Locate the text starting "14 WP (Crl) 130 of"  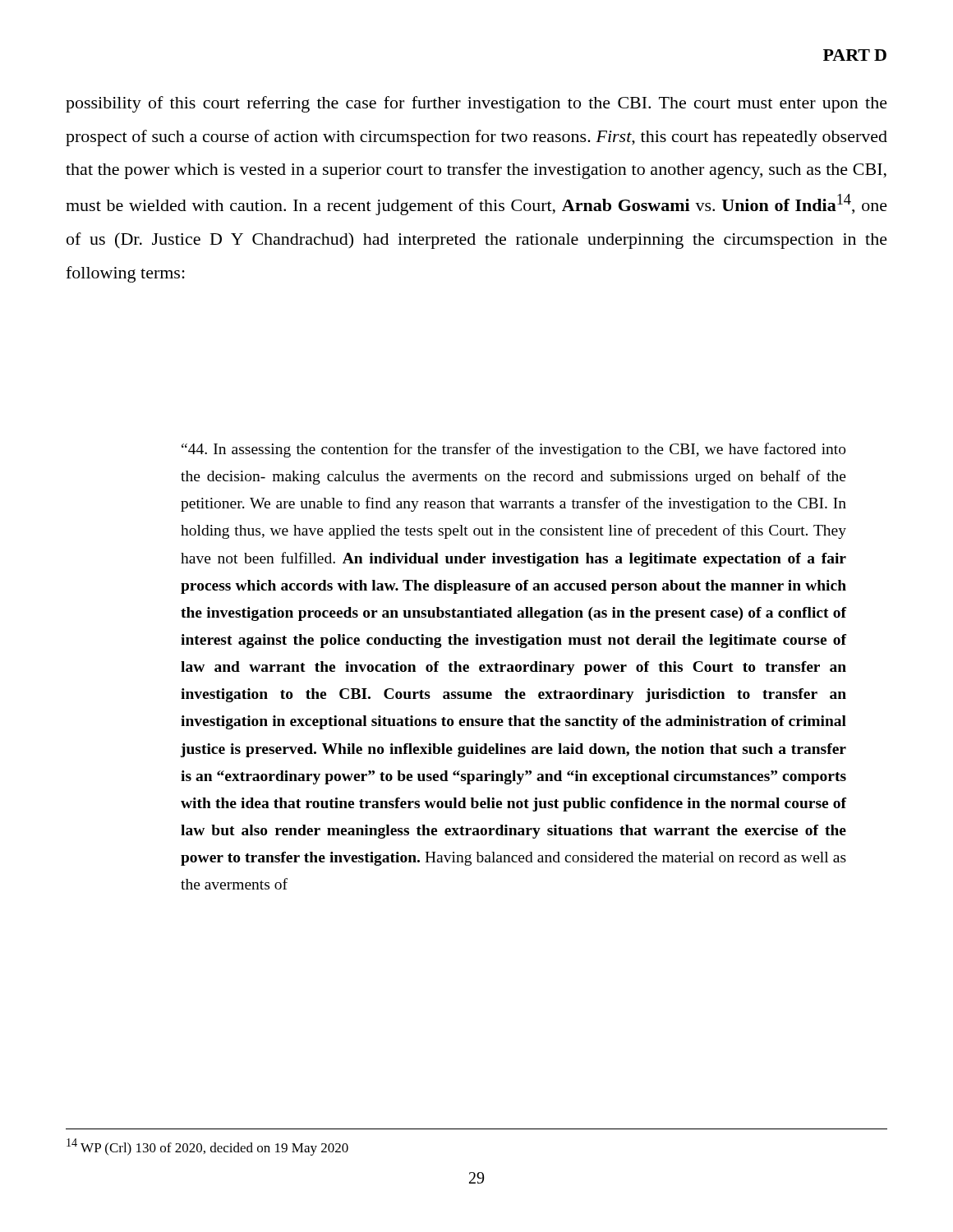point(207,1146)
